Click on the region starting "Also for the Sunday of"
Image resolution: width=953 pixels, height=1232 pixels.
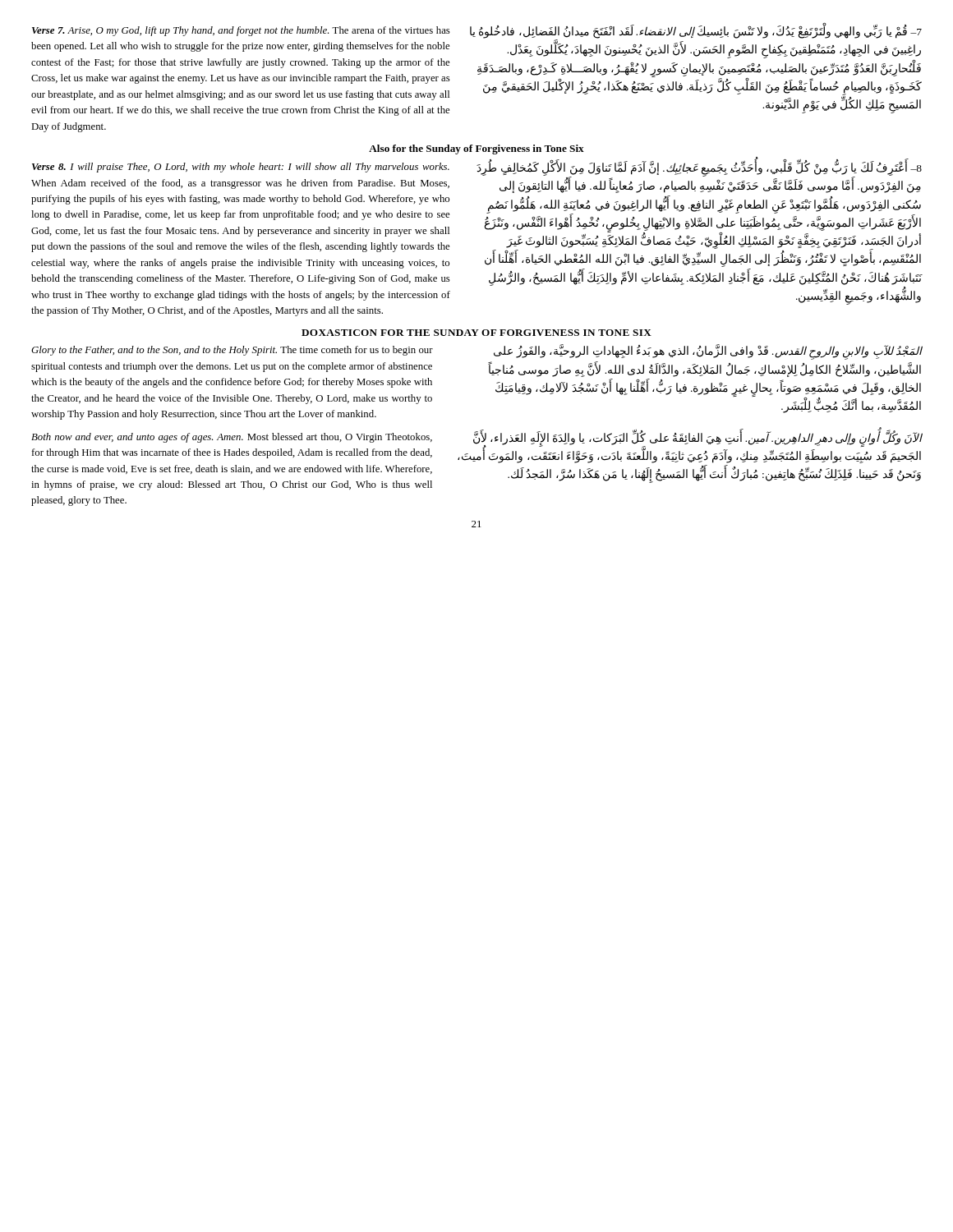[476, 148]
